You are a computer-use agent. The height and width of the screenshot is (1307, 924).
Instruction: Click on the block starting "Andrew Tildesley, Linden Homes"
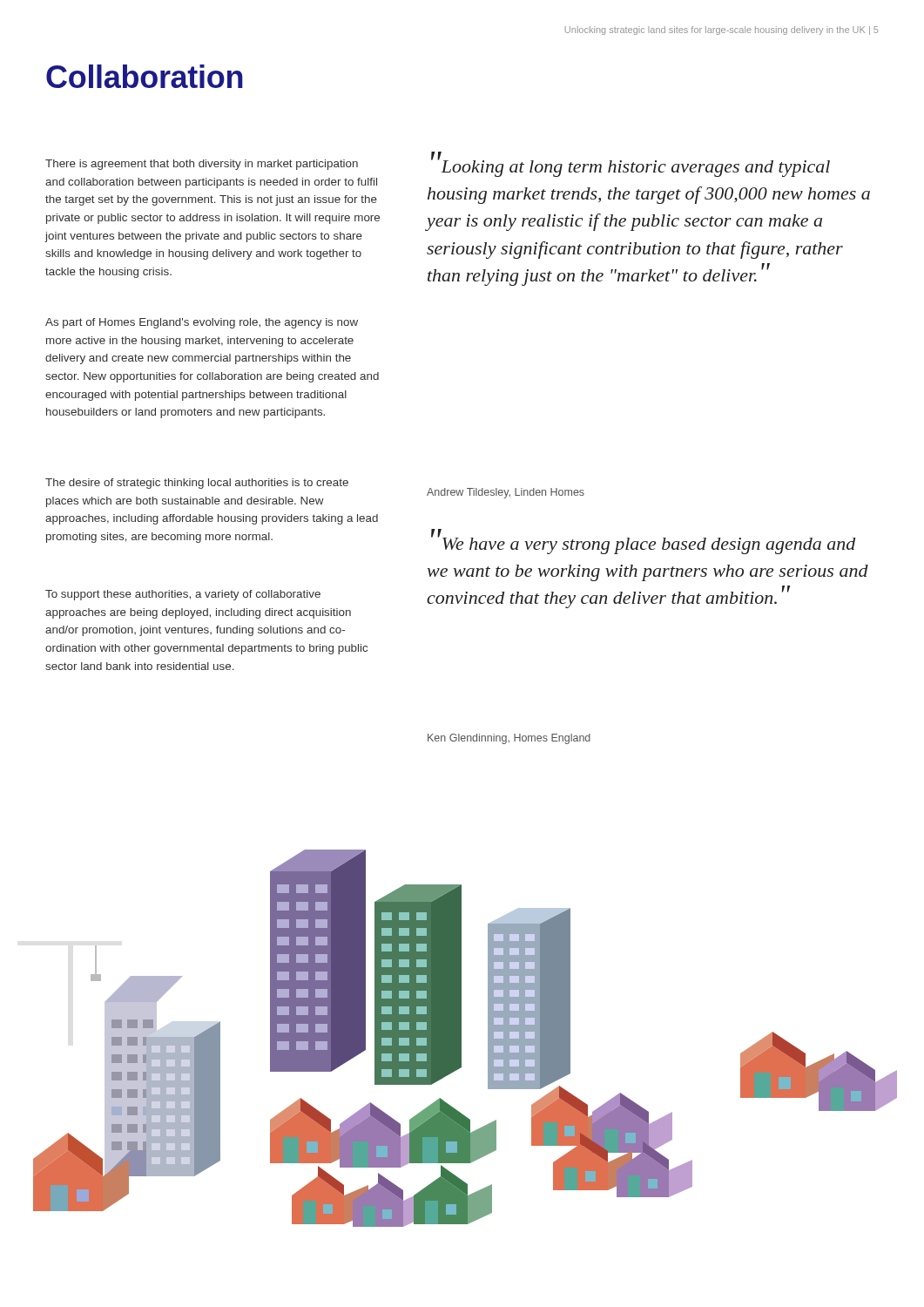point(506,492)
